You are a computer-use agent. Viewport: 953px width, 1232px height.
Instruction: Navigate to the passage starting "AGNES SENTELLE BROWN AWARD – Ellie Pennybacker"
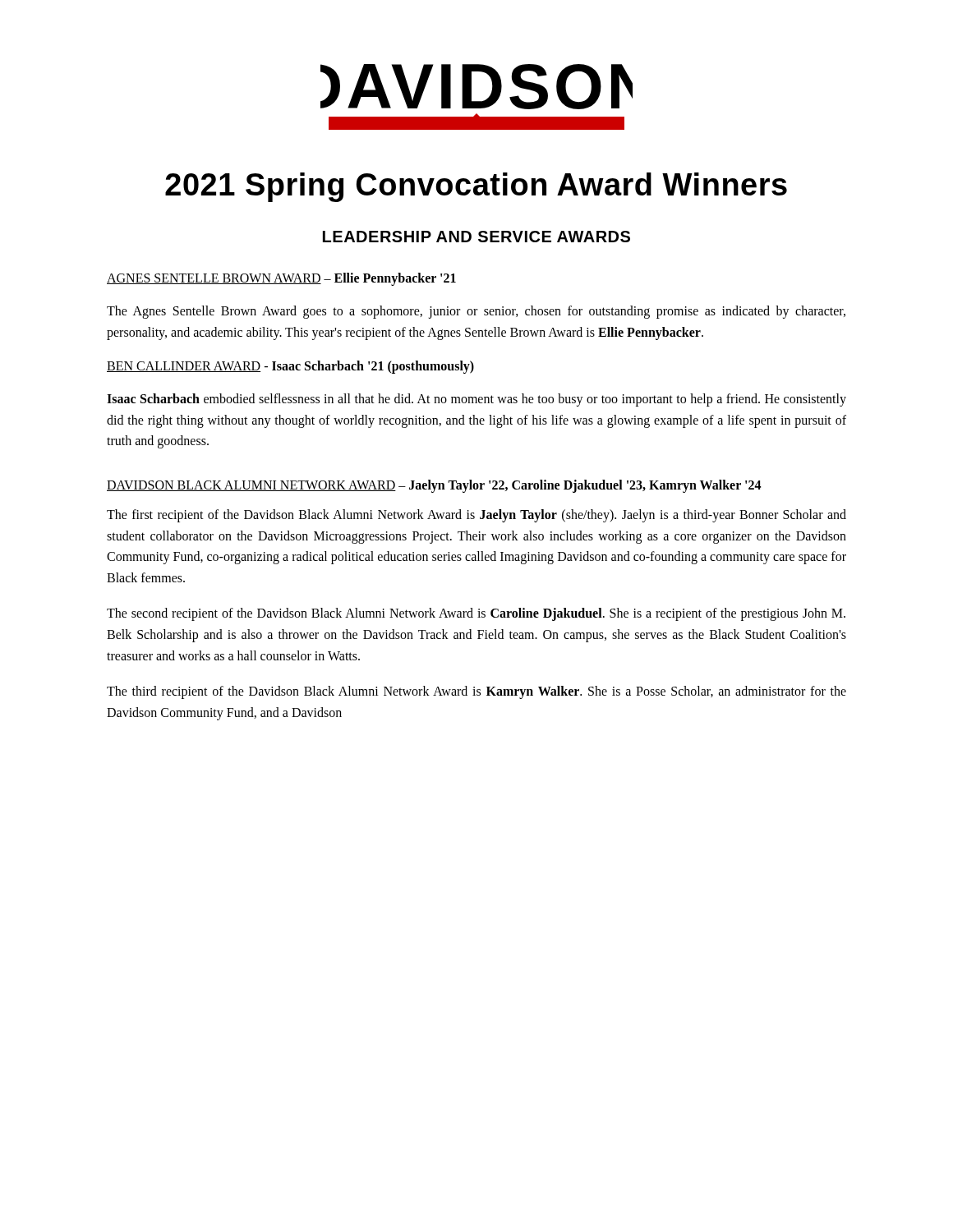(282, 278)
